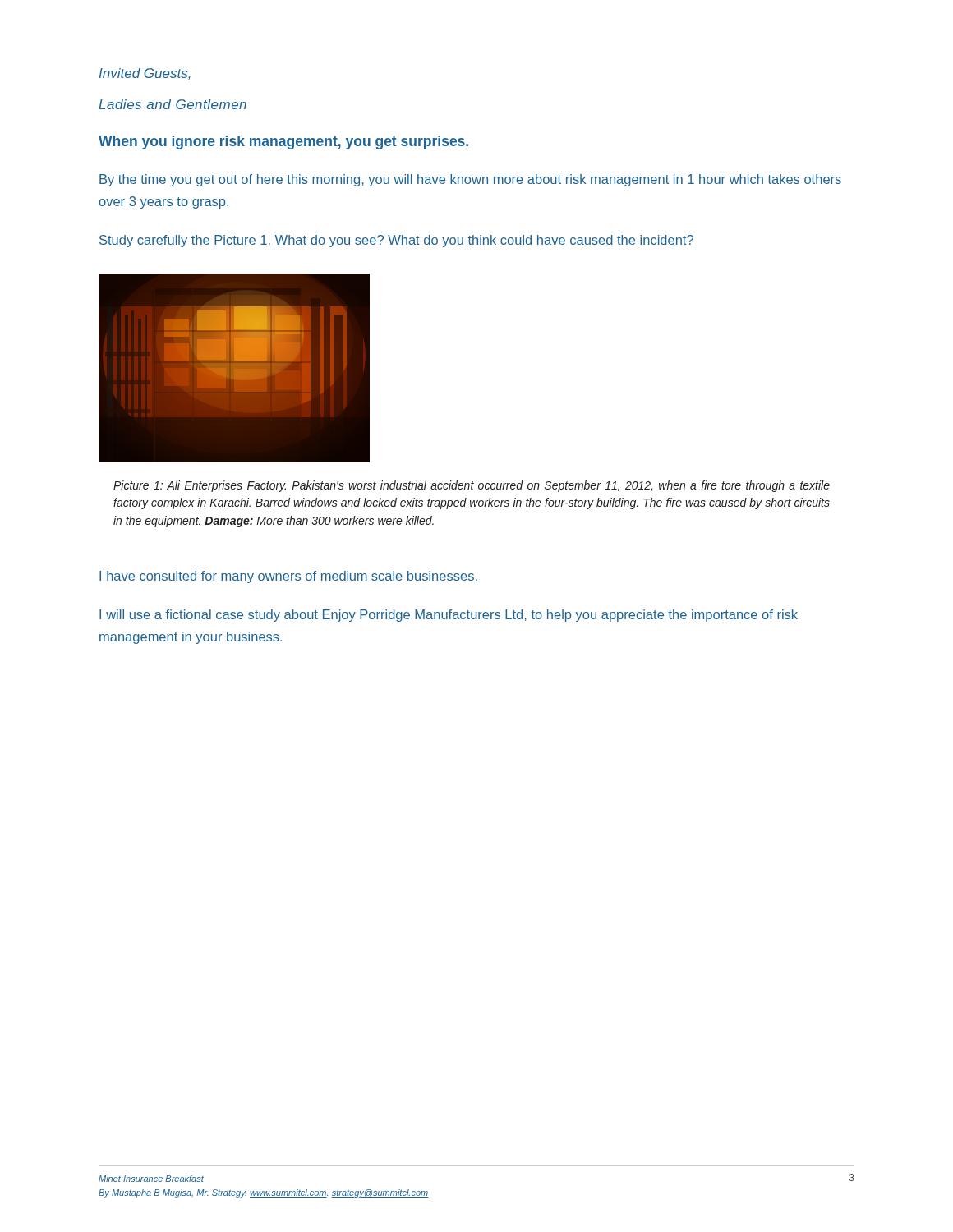Find the region starting "By the time"
Screen dimensions: 1232x953
470,190
